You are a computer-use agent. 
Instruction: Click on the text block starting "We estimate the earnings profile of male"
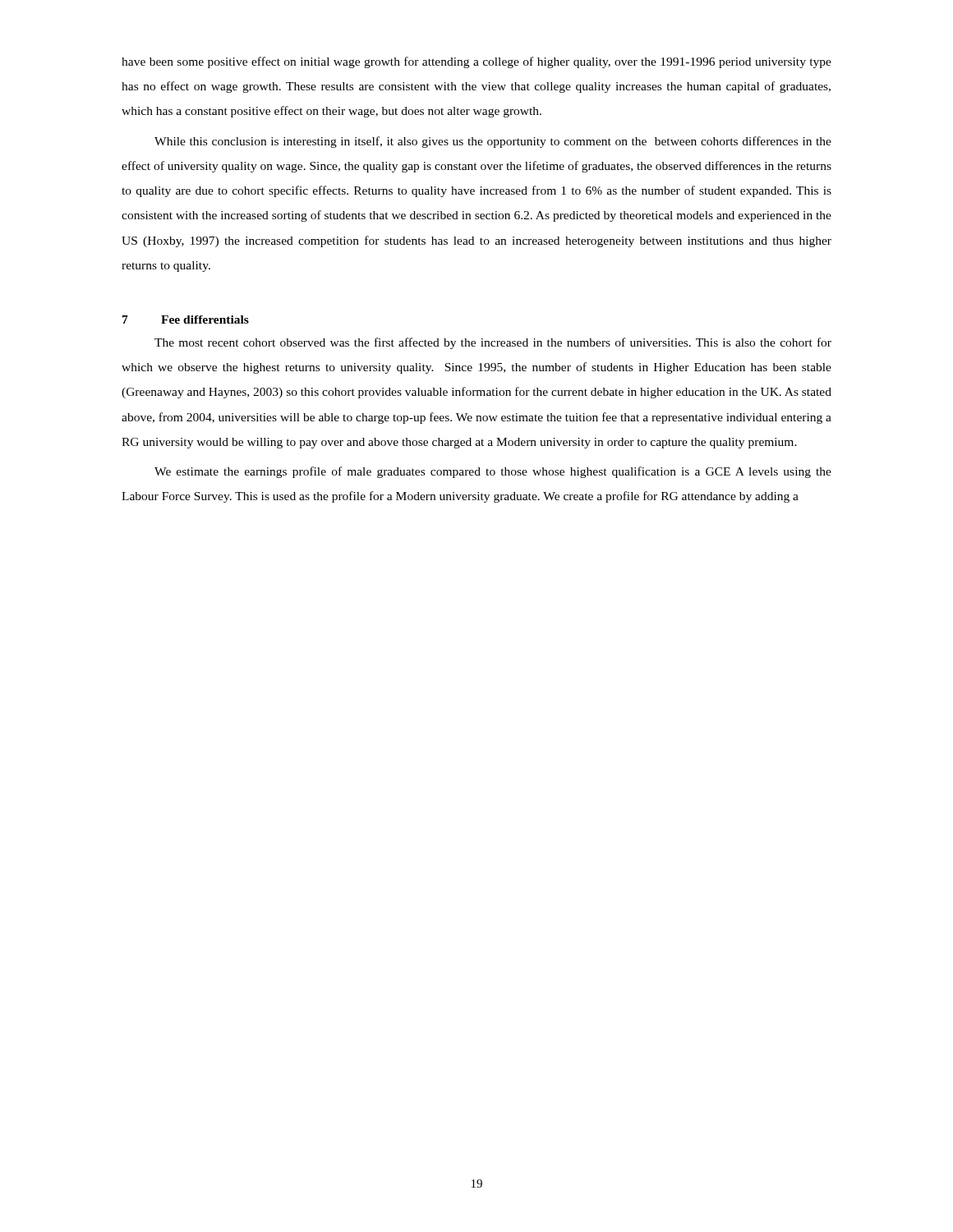click(476, 484)
